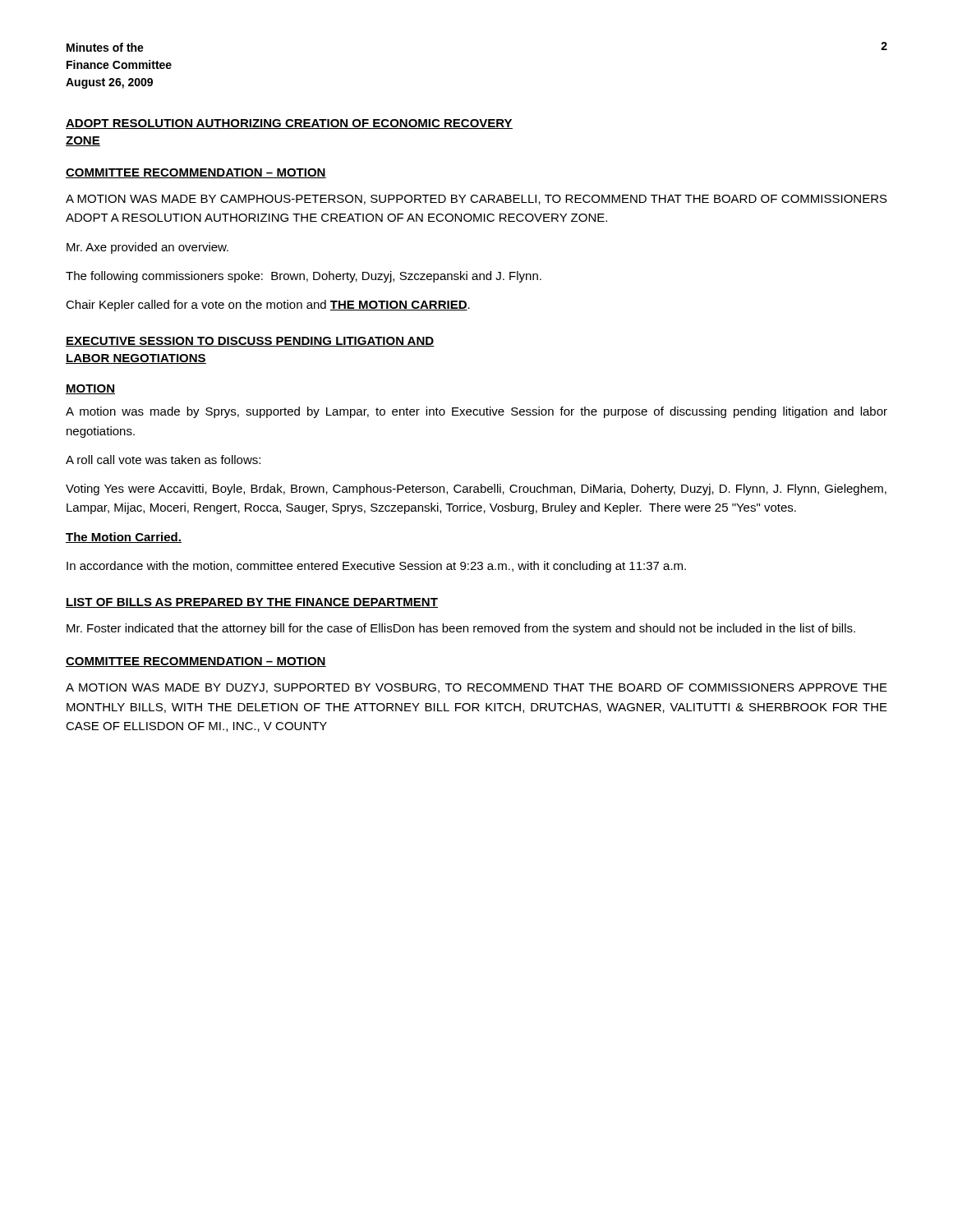
Task: Locate the block of text that opens with "Mr. Foster indicated"
Action: [461, 628]
